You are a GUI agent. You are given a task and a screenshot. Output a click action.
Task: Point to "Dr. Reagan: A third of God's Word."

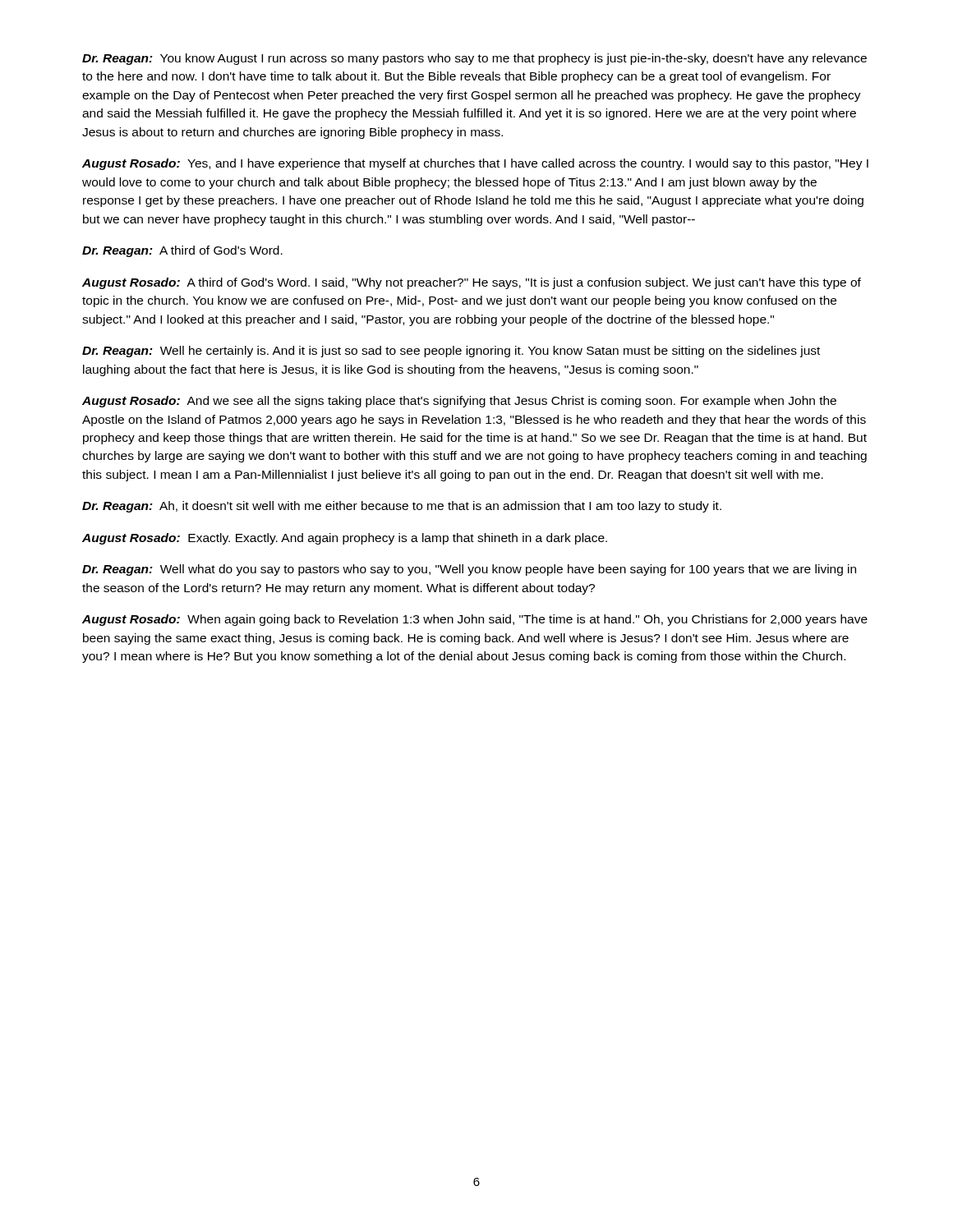coord(183,250)
